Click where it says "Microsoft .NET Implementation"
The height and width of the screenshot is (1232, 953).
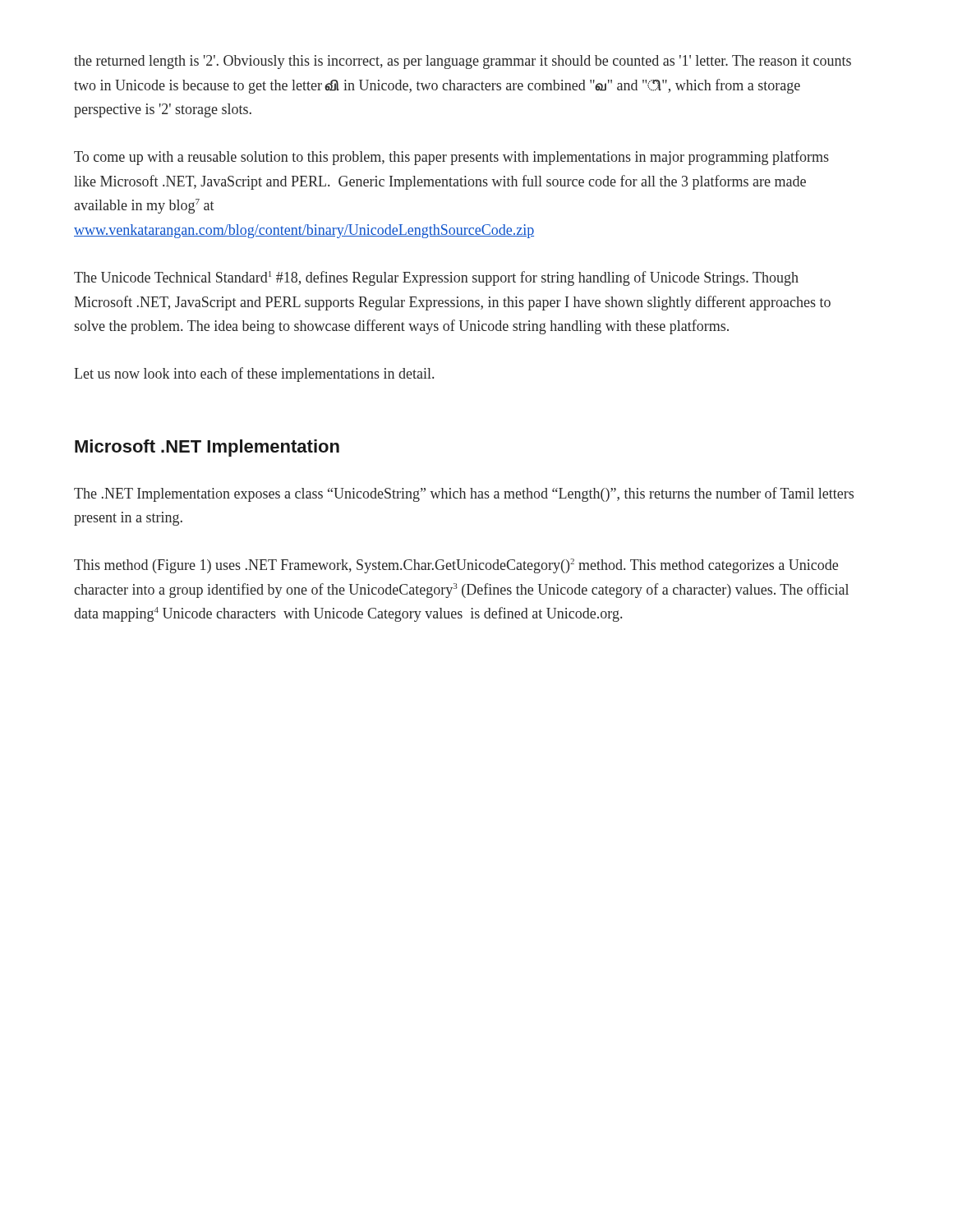coord(207,446)
